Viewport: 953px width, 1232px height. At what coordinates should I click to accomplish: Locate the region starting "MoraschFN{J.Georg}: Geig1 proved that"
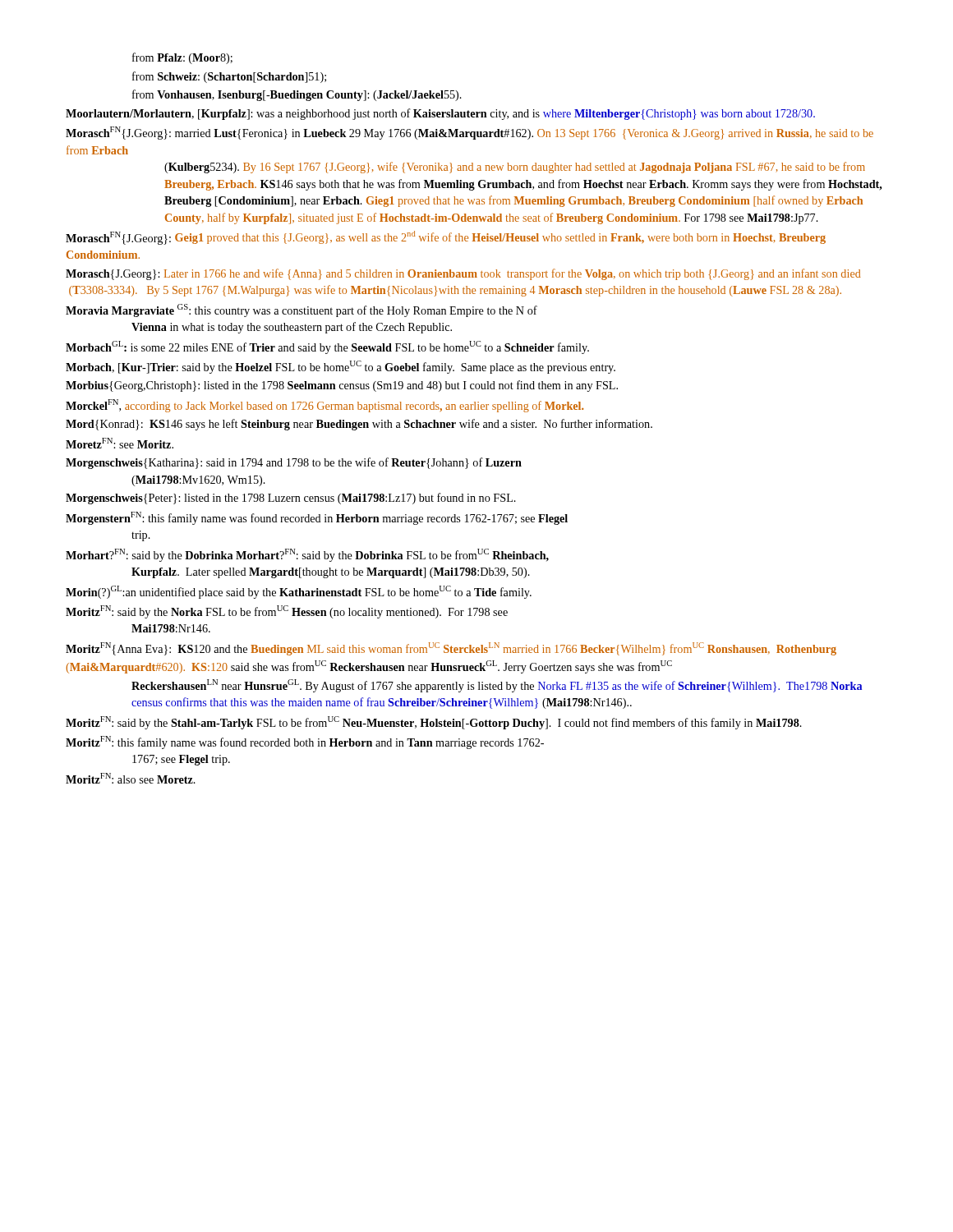446,245
